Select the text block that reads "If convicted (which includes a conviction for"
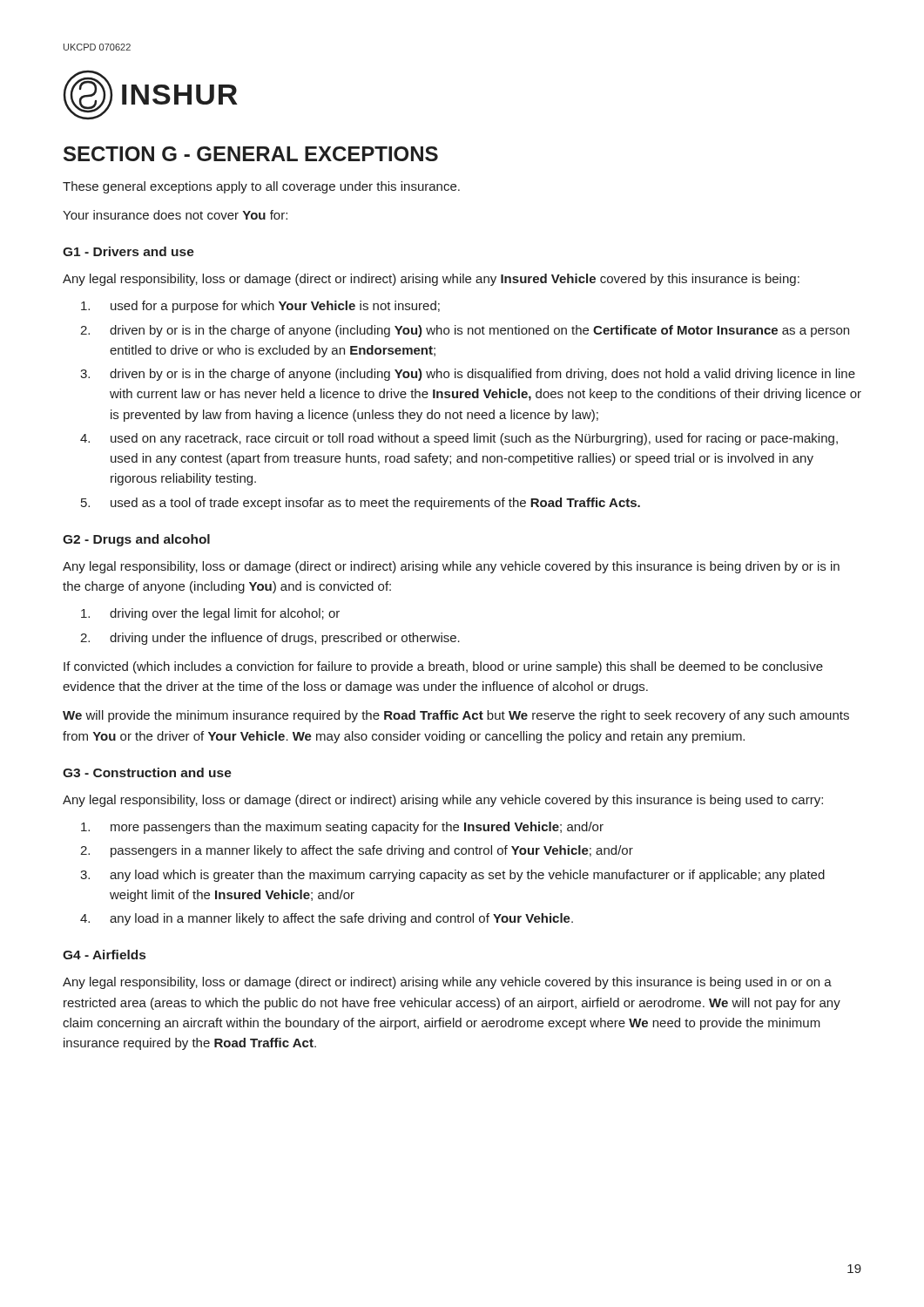The width and height of the screenshot is (924, 1307). pyautogui.click(x=443, y=676)
